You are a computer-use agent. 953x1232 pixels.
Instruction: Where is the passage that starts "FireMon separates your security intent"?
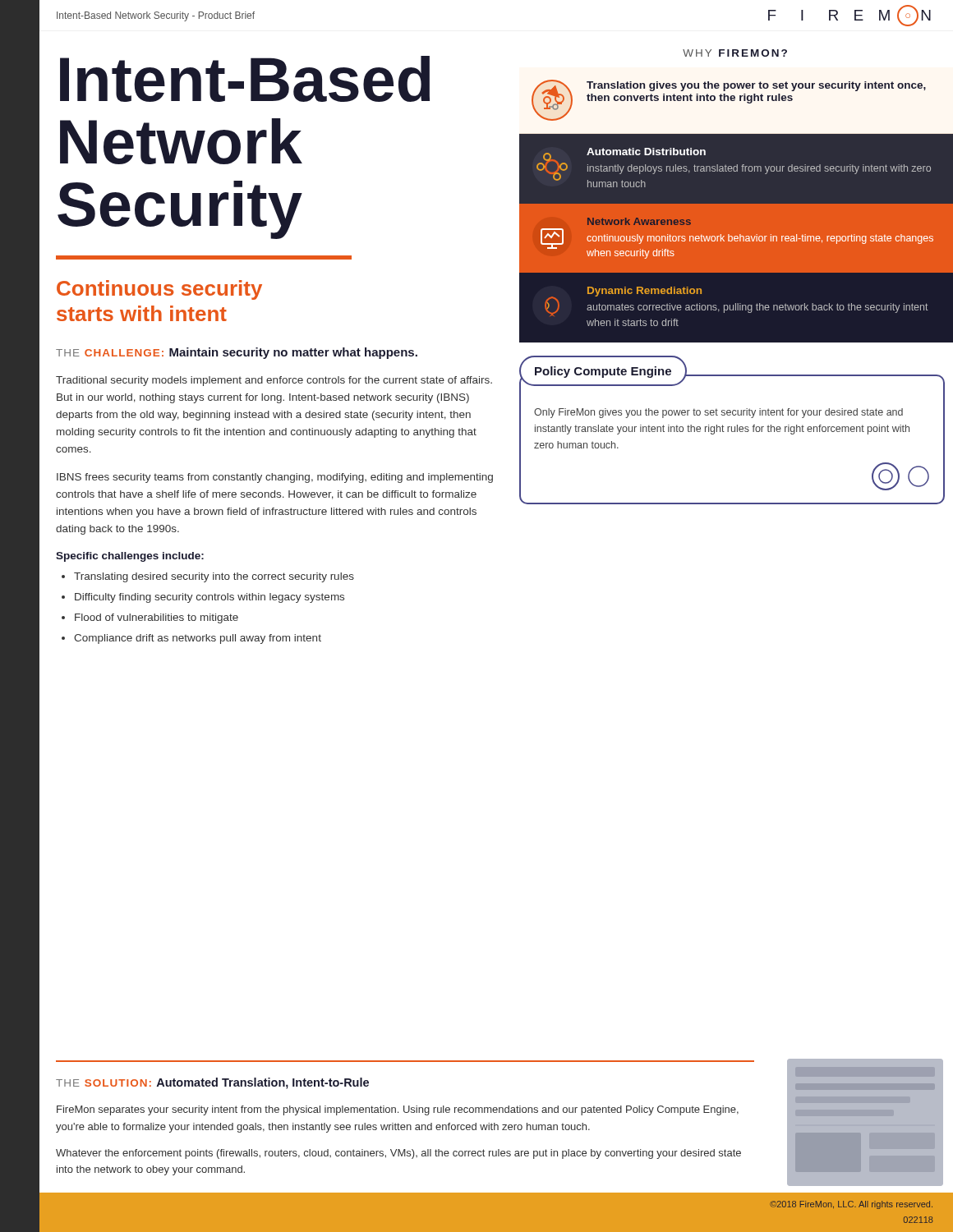397,1118
